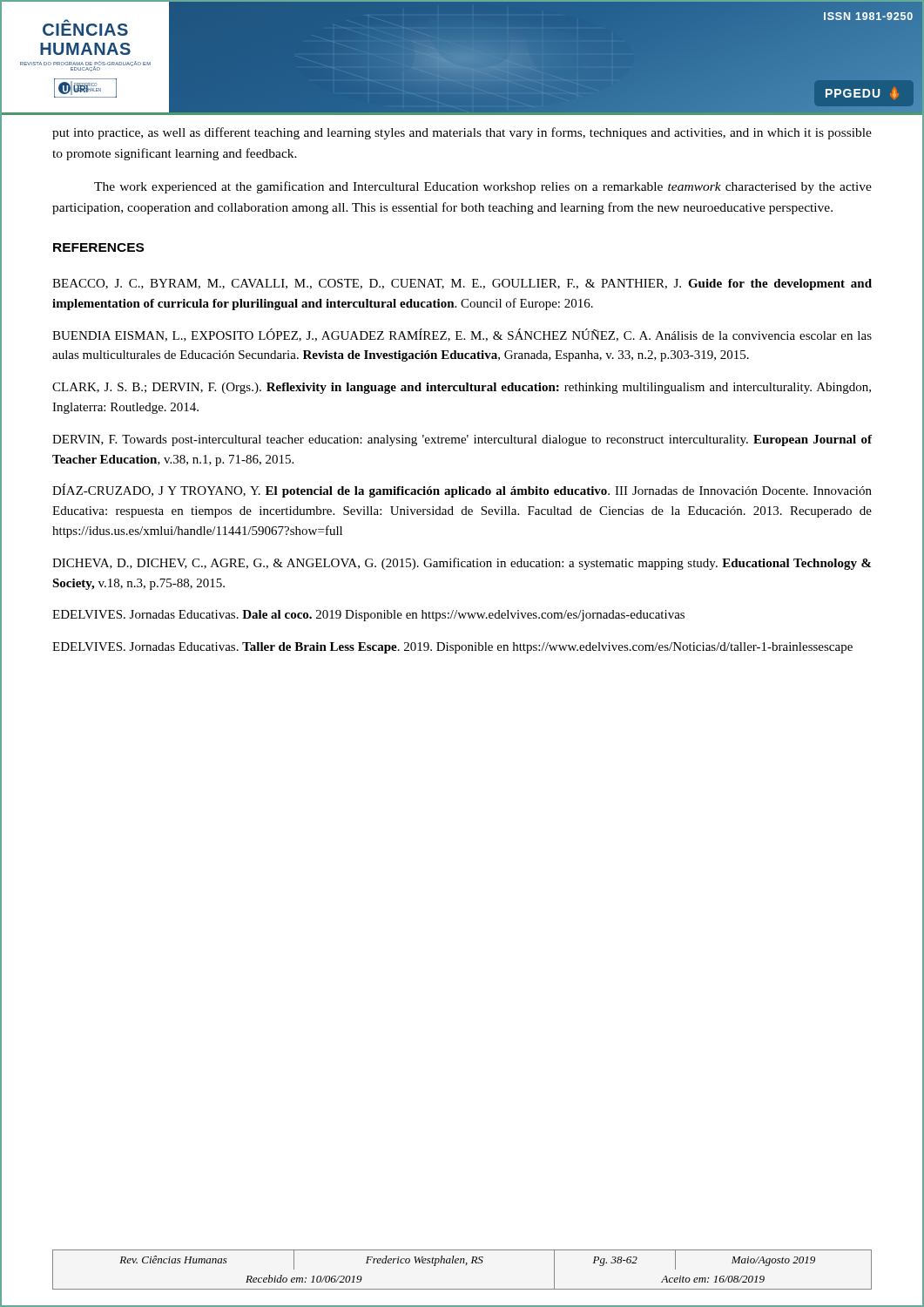Click on the logo
This screenshot has height=1307, width=924.
(x=463, y=58)
